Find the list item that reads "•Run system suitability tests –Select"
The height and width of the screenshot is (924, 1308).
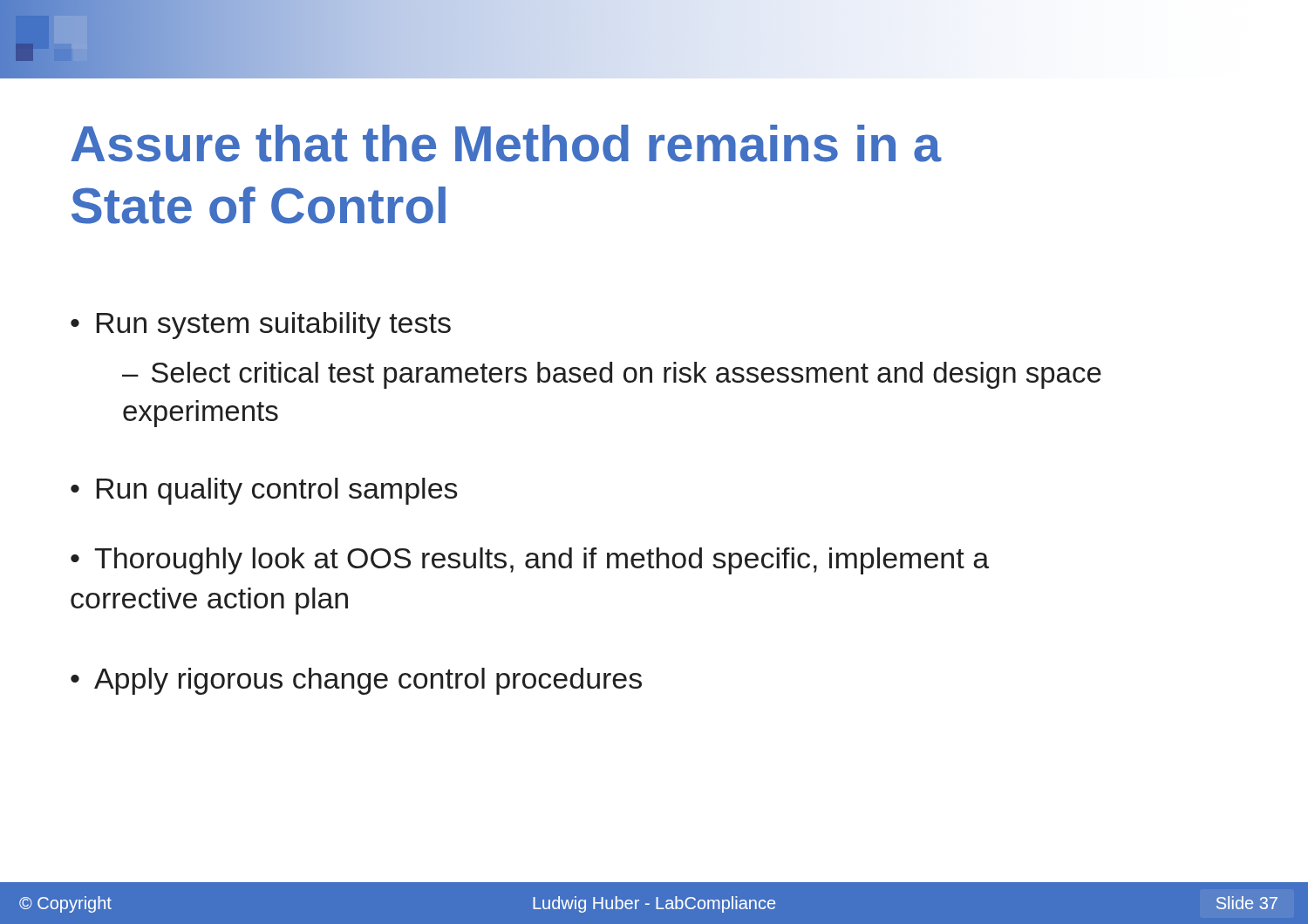(637, 369)
